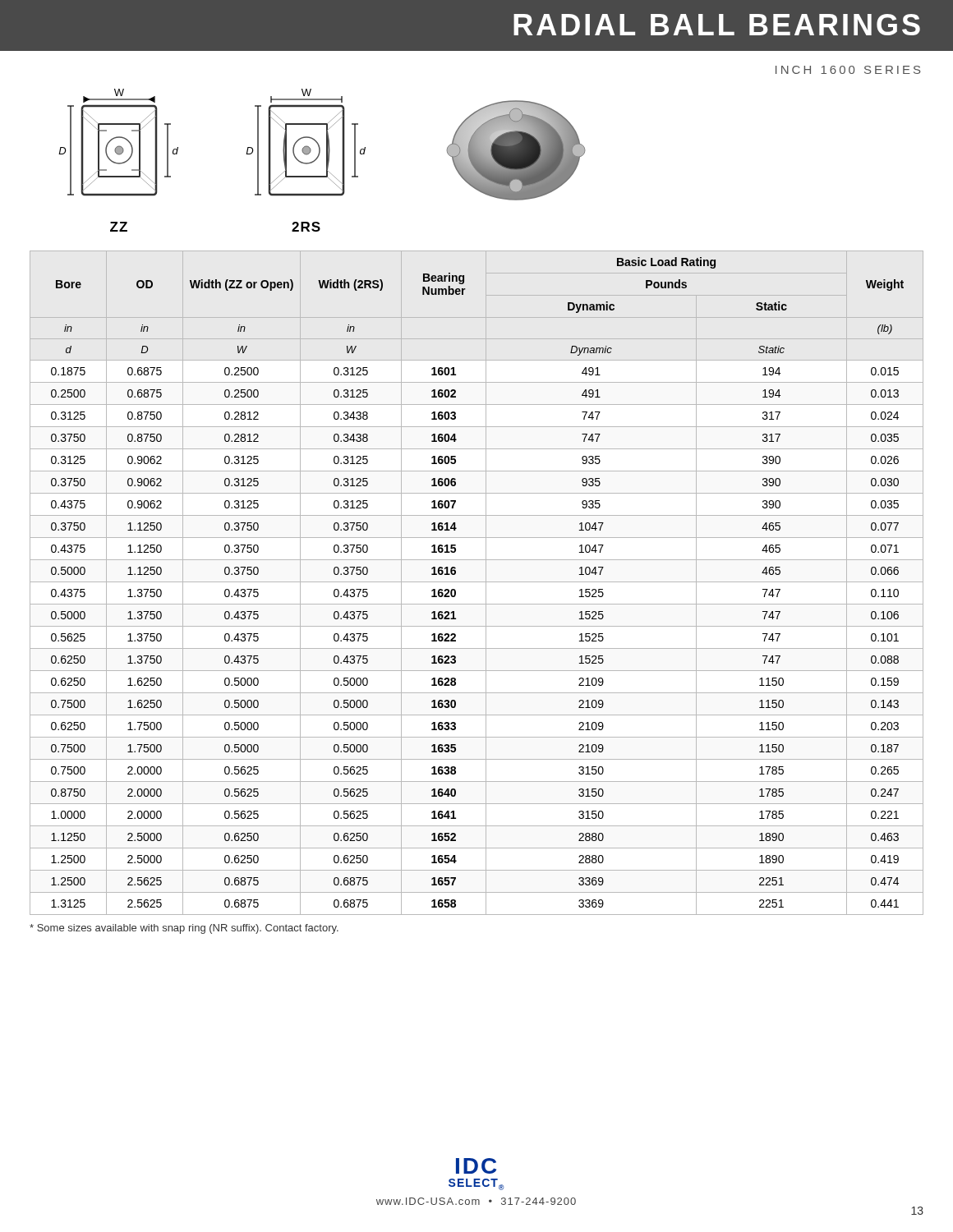Select the text starting "Some sizes available with snap"
This screenshot has height=1232, width=953.
tap(184, 928)
